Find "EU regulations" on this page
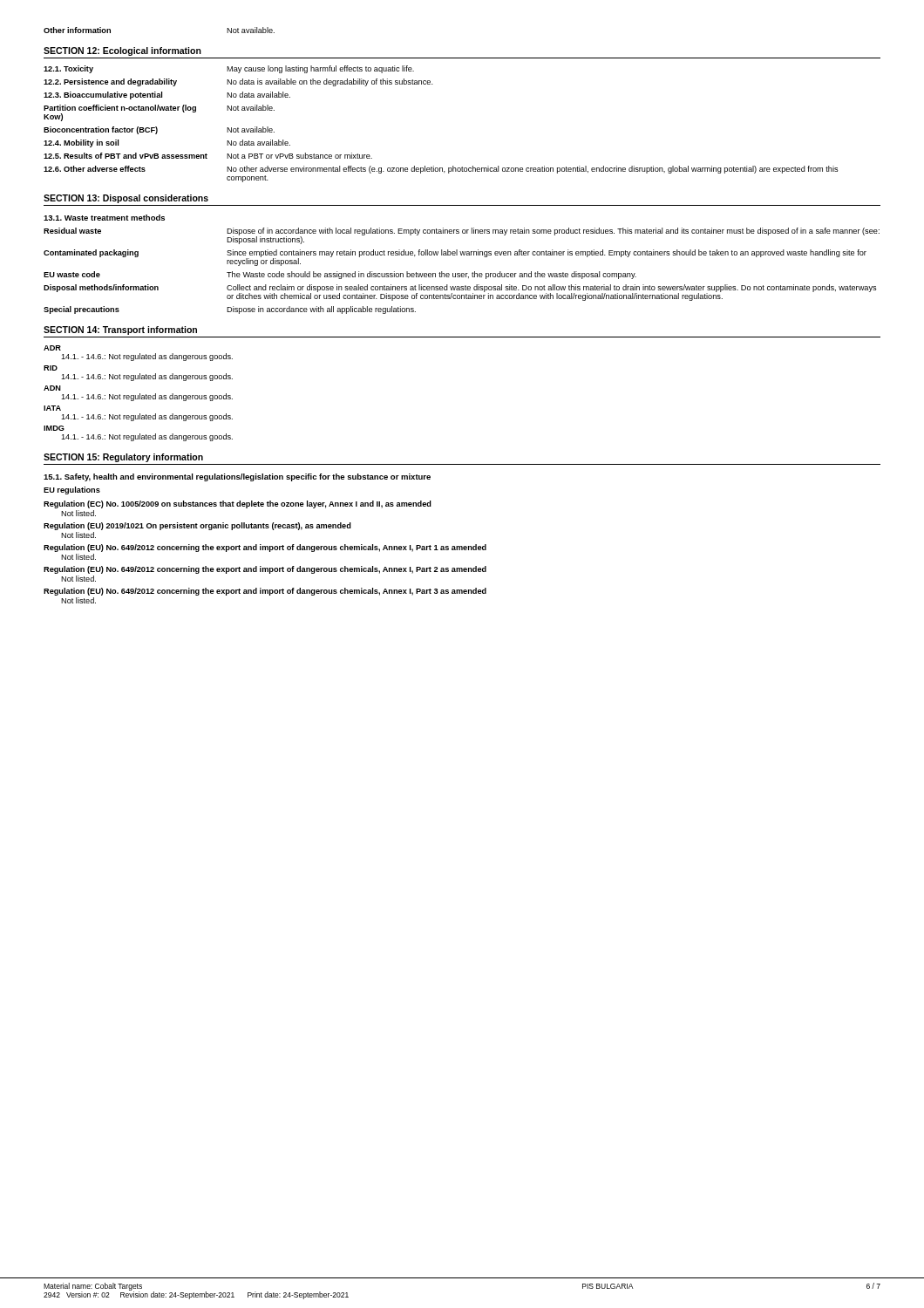This screenshot has width=924, height=1308. [72, 490]
